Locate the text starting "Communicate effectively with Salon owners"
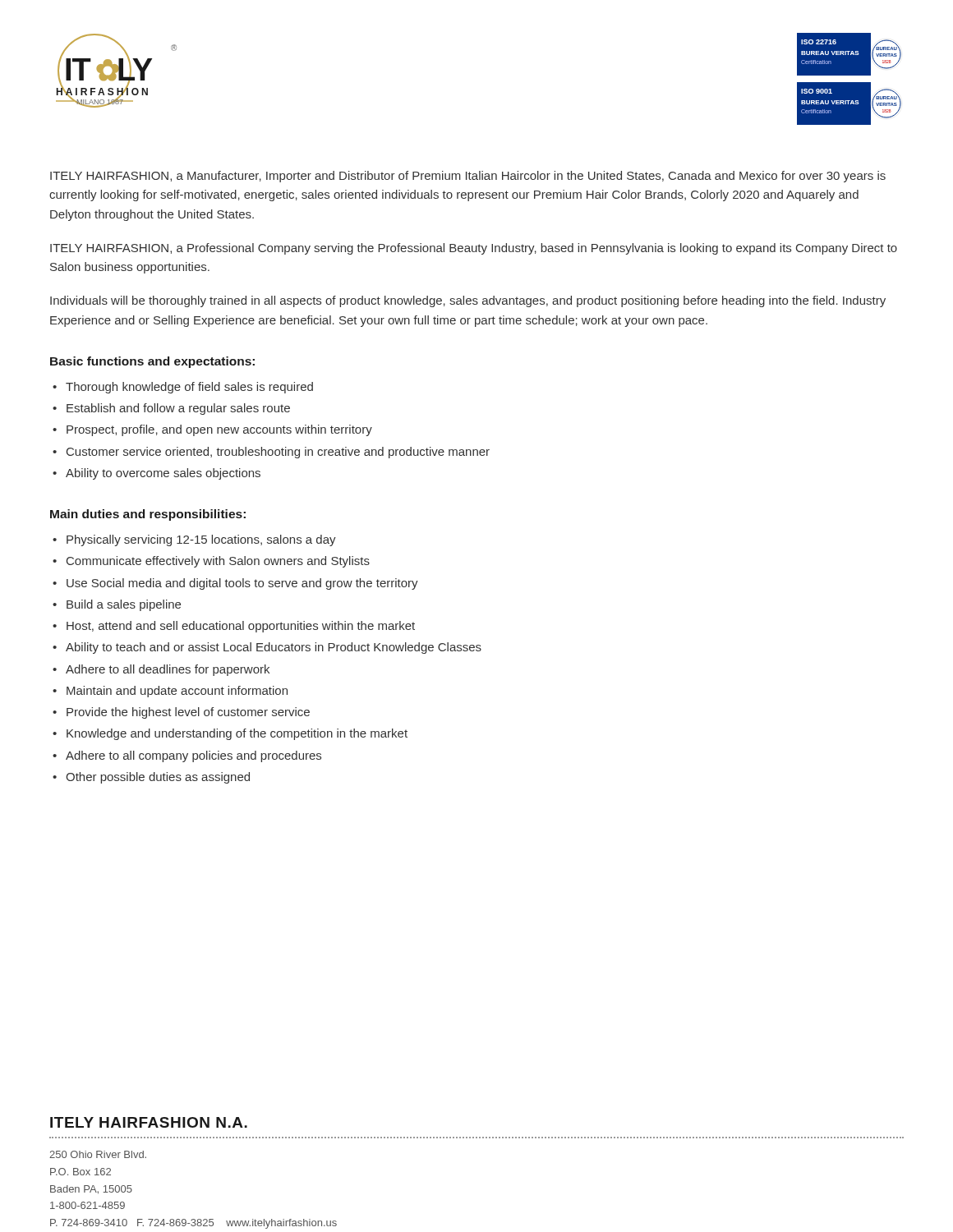Screen dimensions: 1232x953 [218, 561]
